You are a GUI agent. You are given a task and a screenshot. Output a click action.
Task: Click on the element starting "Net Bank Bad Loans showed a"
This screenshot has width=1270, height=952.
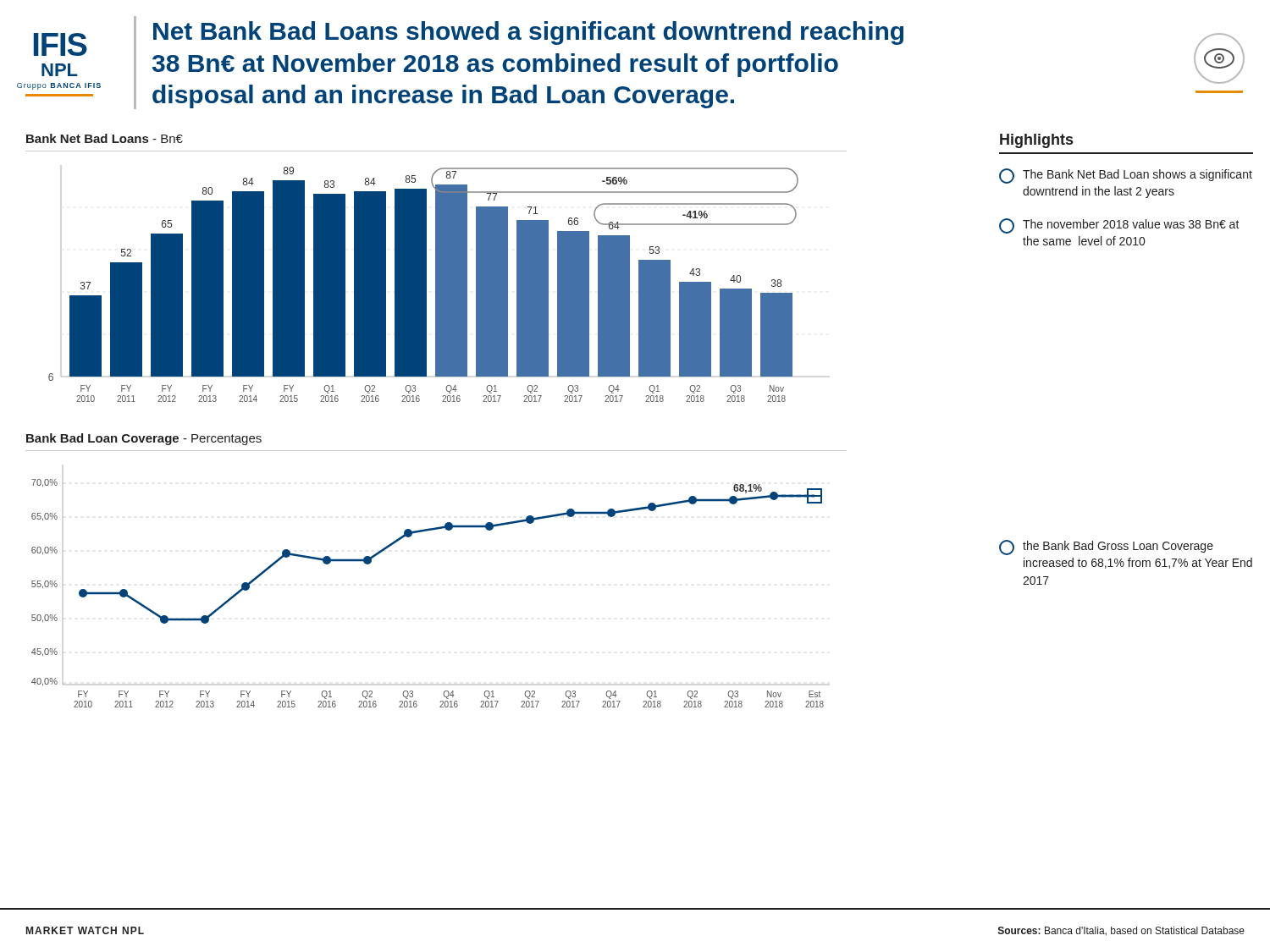tap(528, 63)
